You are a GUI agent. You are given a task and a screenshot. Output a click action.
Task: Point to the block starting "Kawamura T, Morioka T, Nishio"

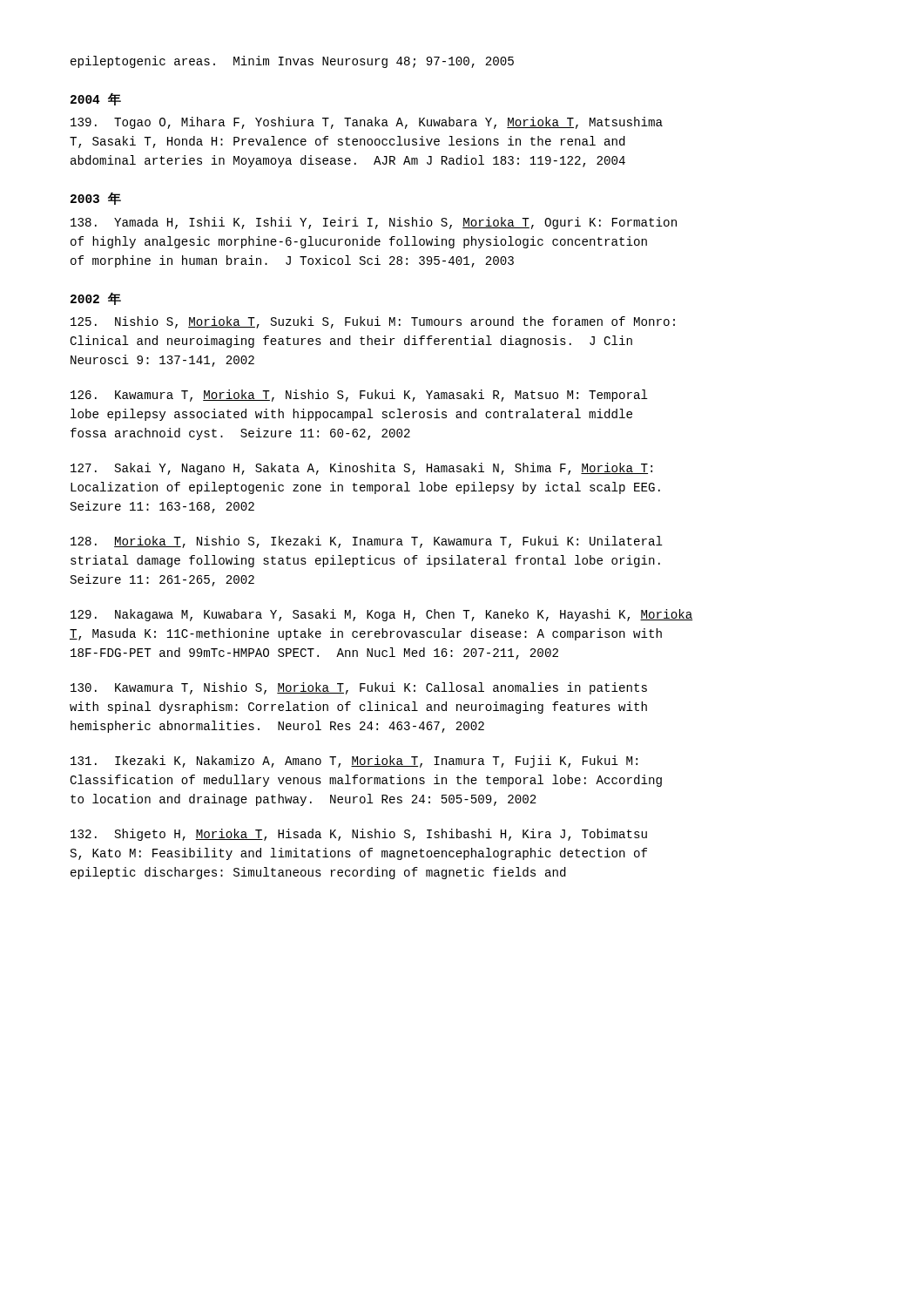pyautogui.click(x=359, y=415)
